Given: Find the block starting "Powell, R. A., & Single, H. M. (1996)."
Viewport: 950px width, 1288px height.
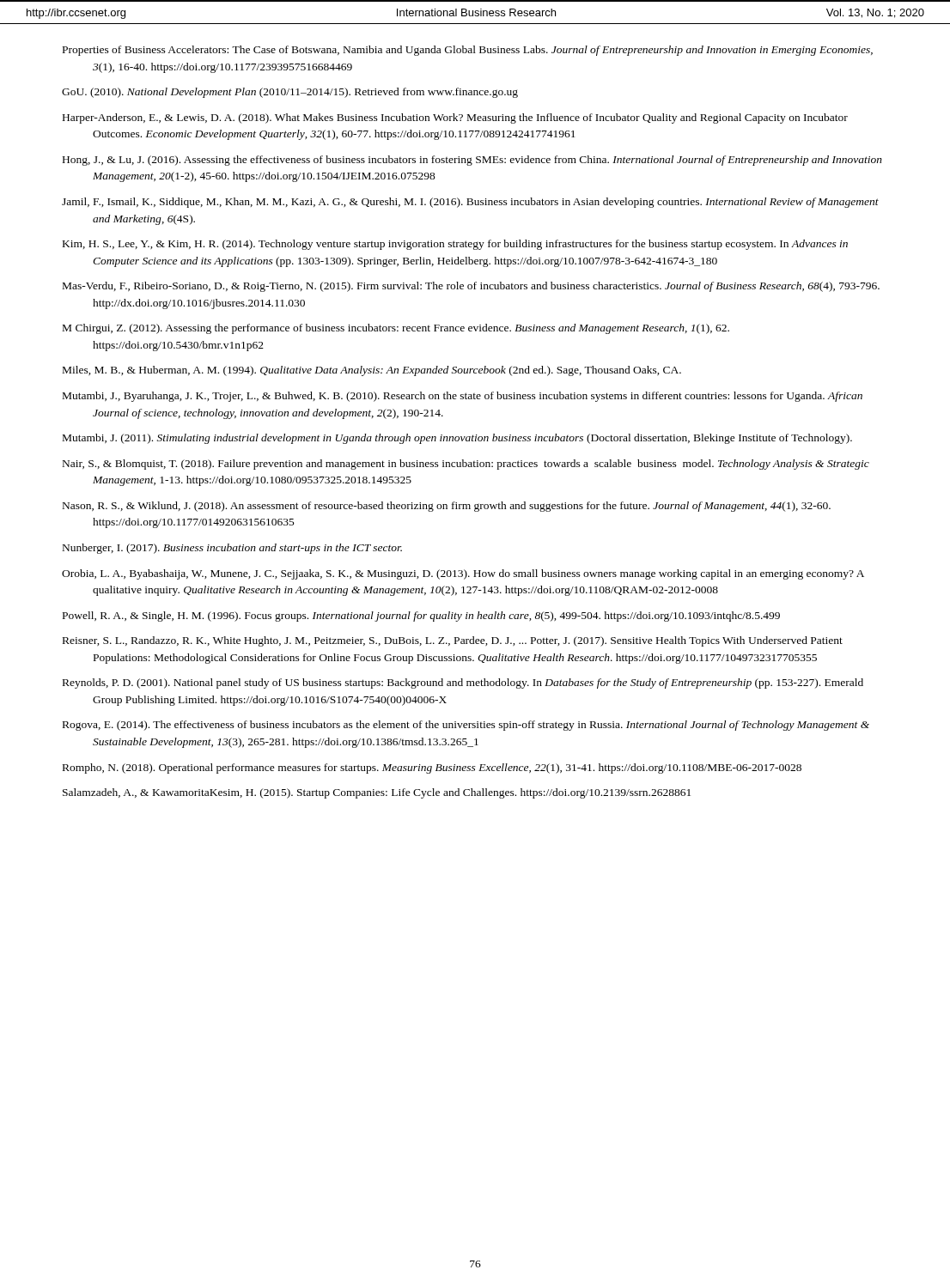Looking at the screenshot, I should click(421, 615).
